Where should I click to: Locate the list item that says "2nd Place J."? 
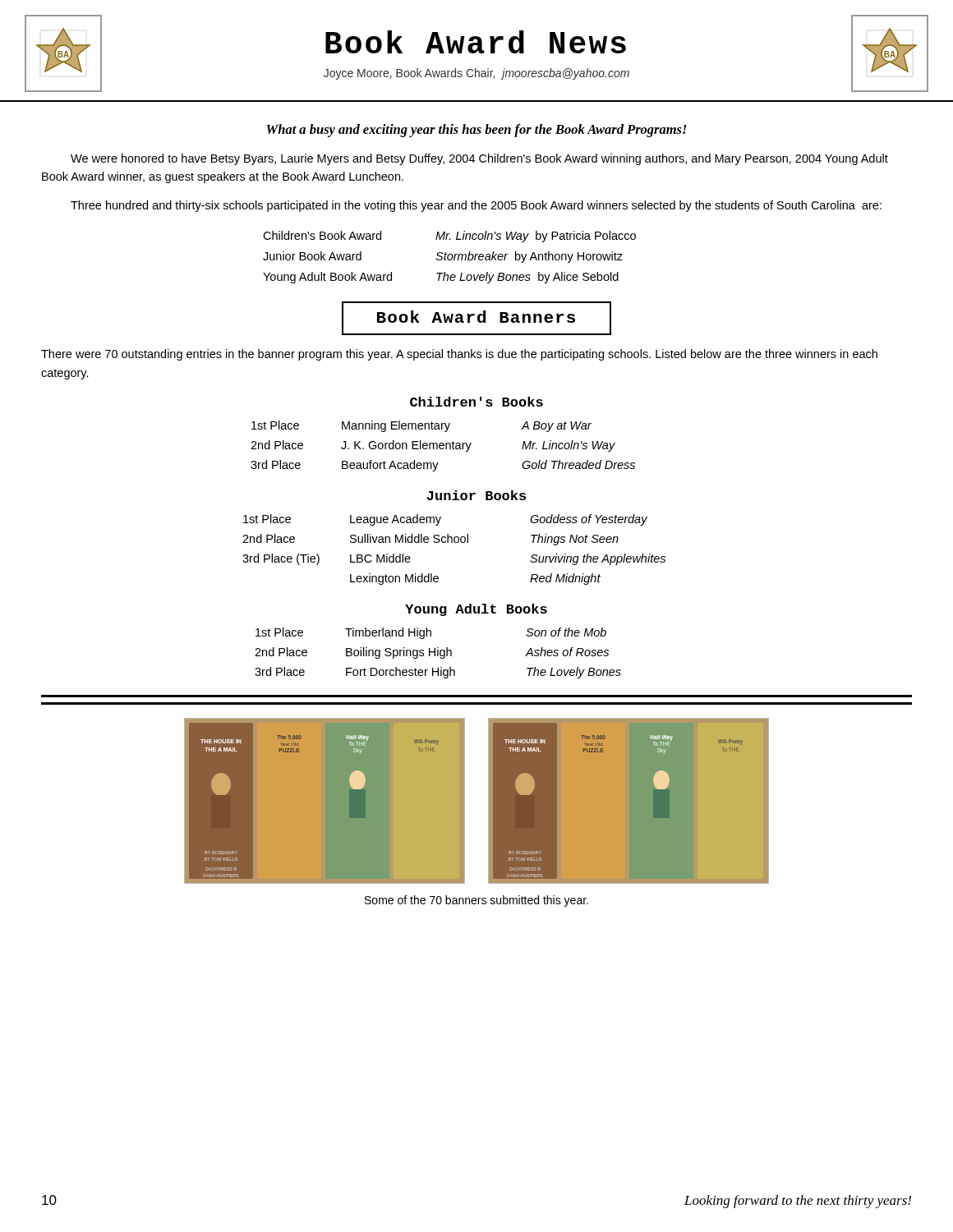(x=433, y=446)
